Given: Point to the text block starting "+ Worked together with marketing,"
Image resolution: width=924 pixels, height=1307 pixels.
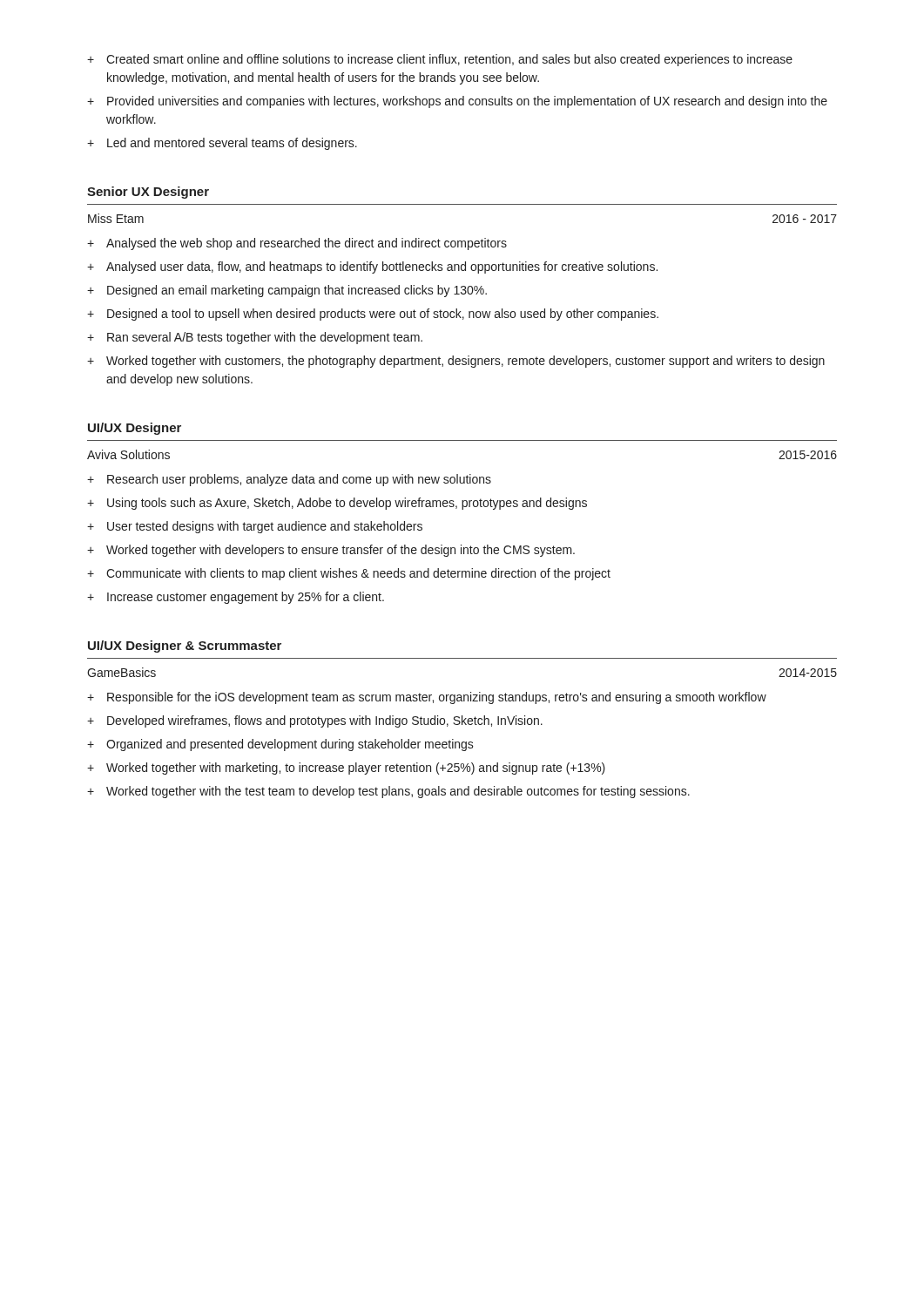Looking at the screenshot, I should [x=462, y=768].
